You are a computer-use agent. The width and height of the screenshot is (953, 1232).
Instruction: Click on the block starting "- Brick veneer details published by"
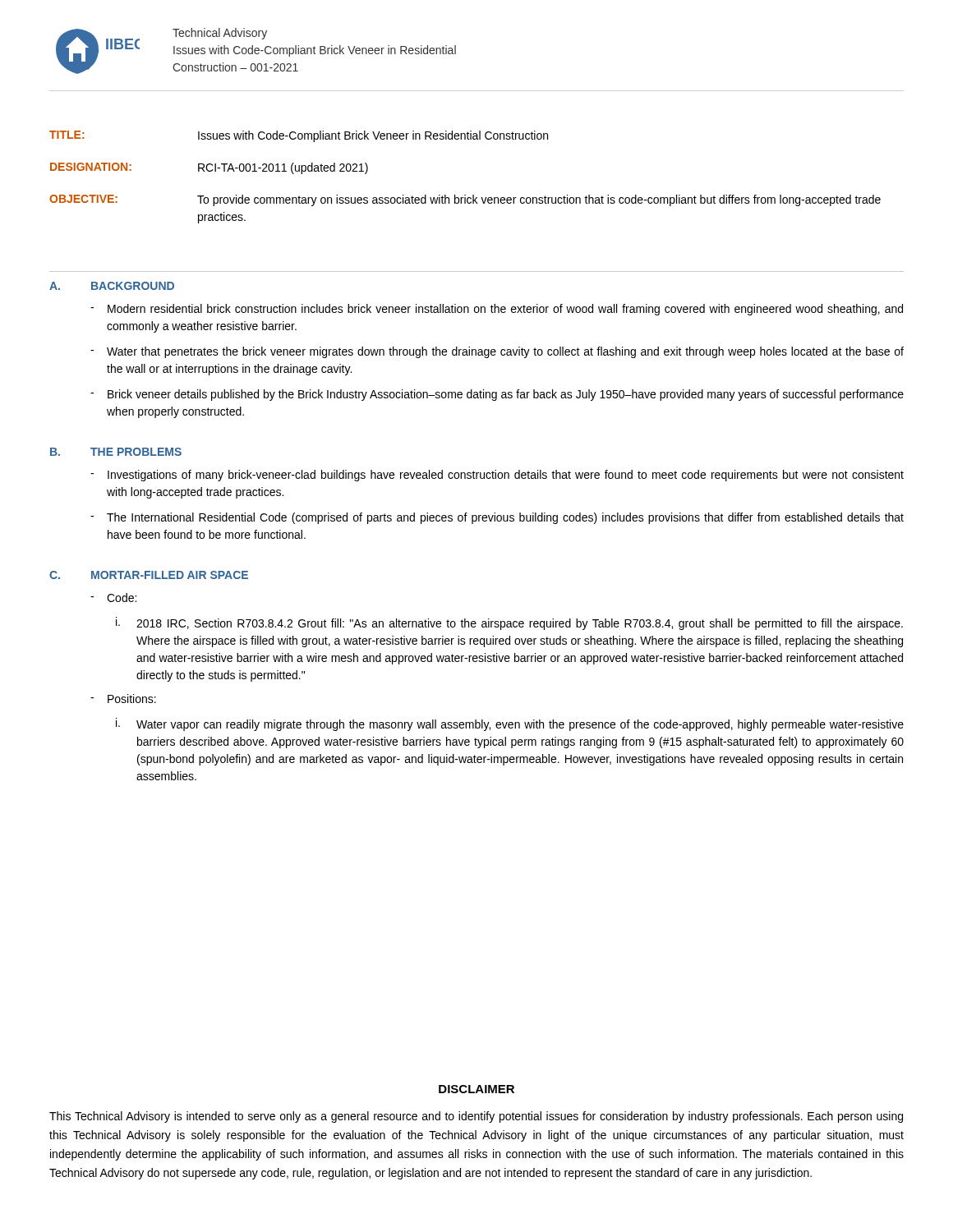click(x=497, y=403)
